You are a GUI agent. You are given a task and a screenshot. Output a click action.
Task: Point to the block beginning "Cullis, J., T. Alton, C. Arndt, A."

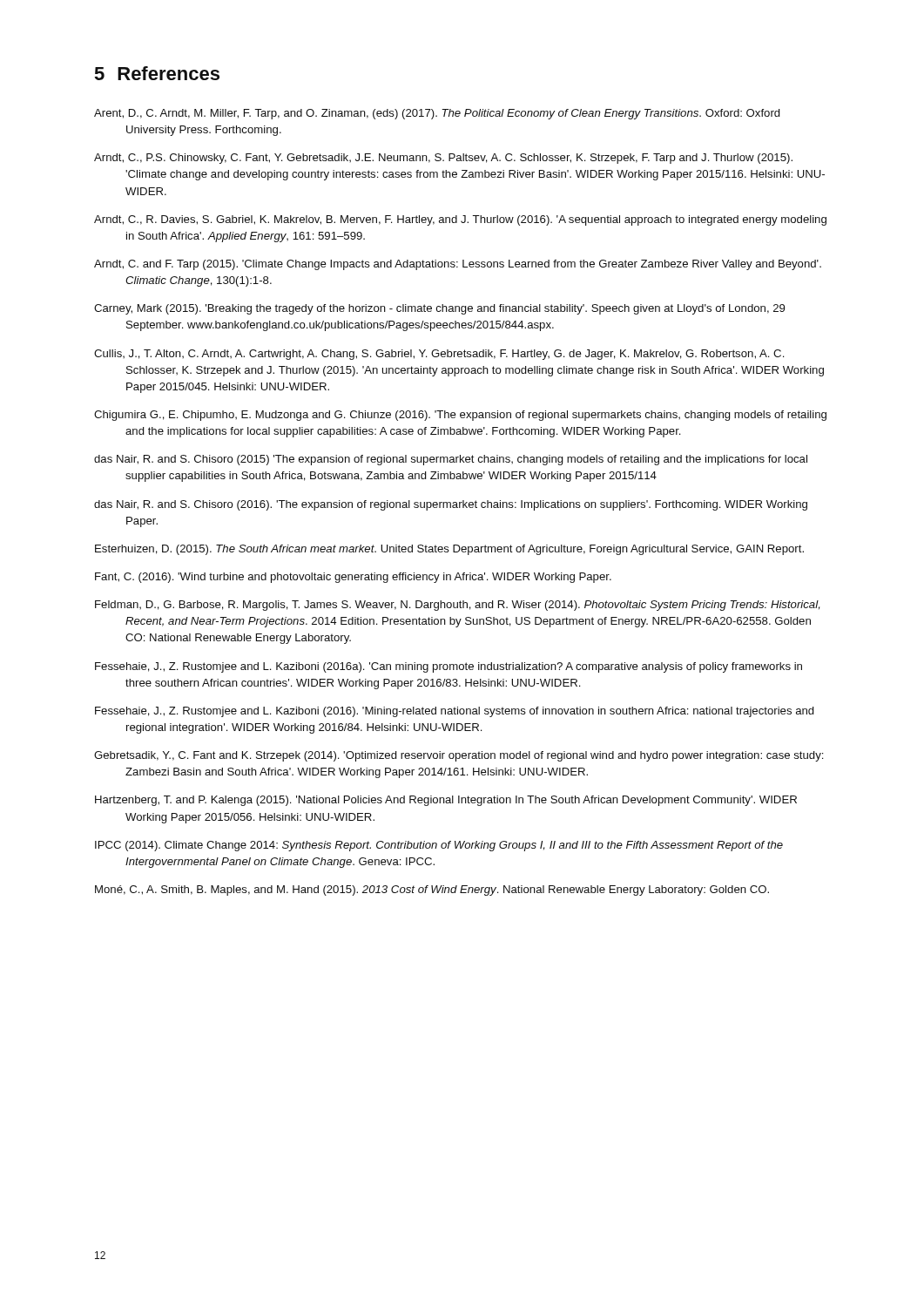[459, 370]
